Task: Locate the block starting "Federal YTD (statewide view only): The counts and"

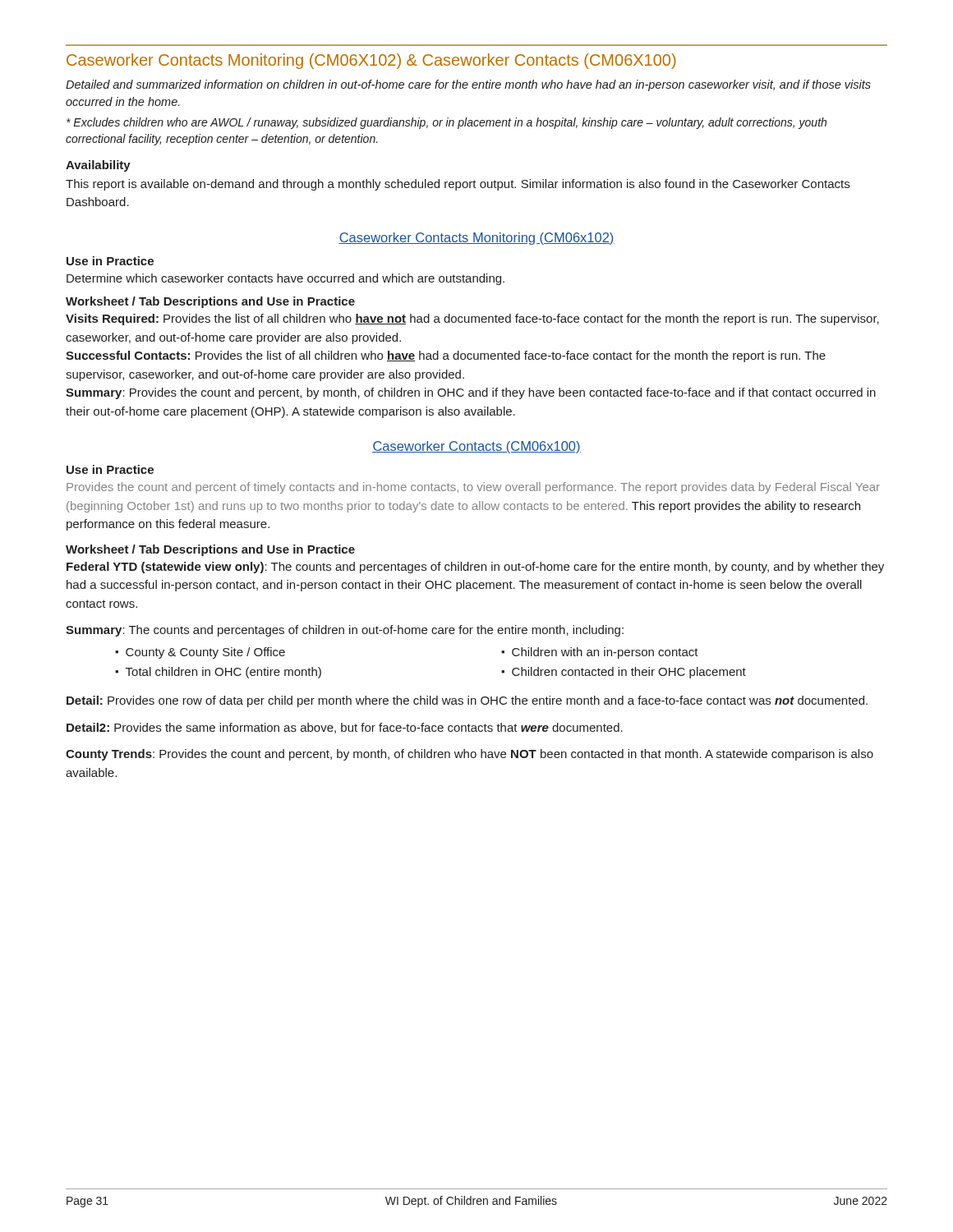Action: pyautogui.click(x=476, y=585)
